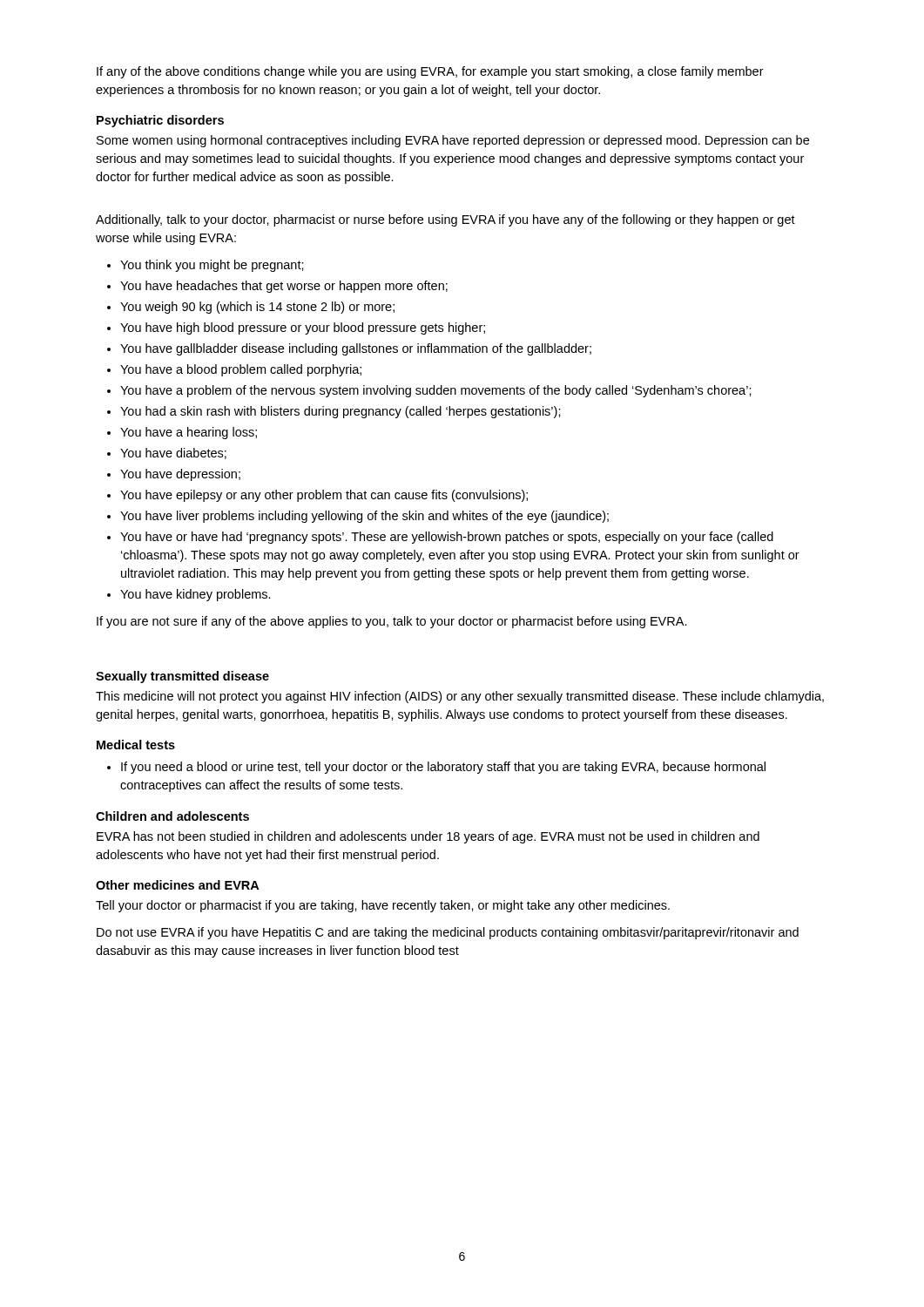Find the region starting "Do not use"
Image resolution: width=924 pixels, height=1307 pixels.
(x=462, y=942)
